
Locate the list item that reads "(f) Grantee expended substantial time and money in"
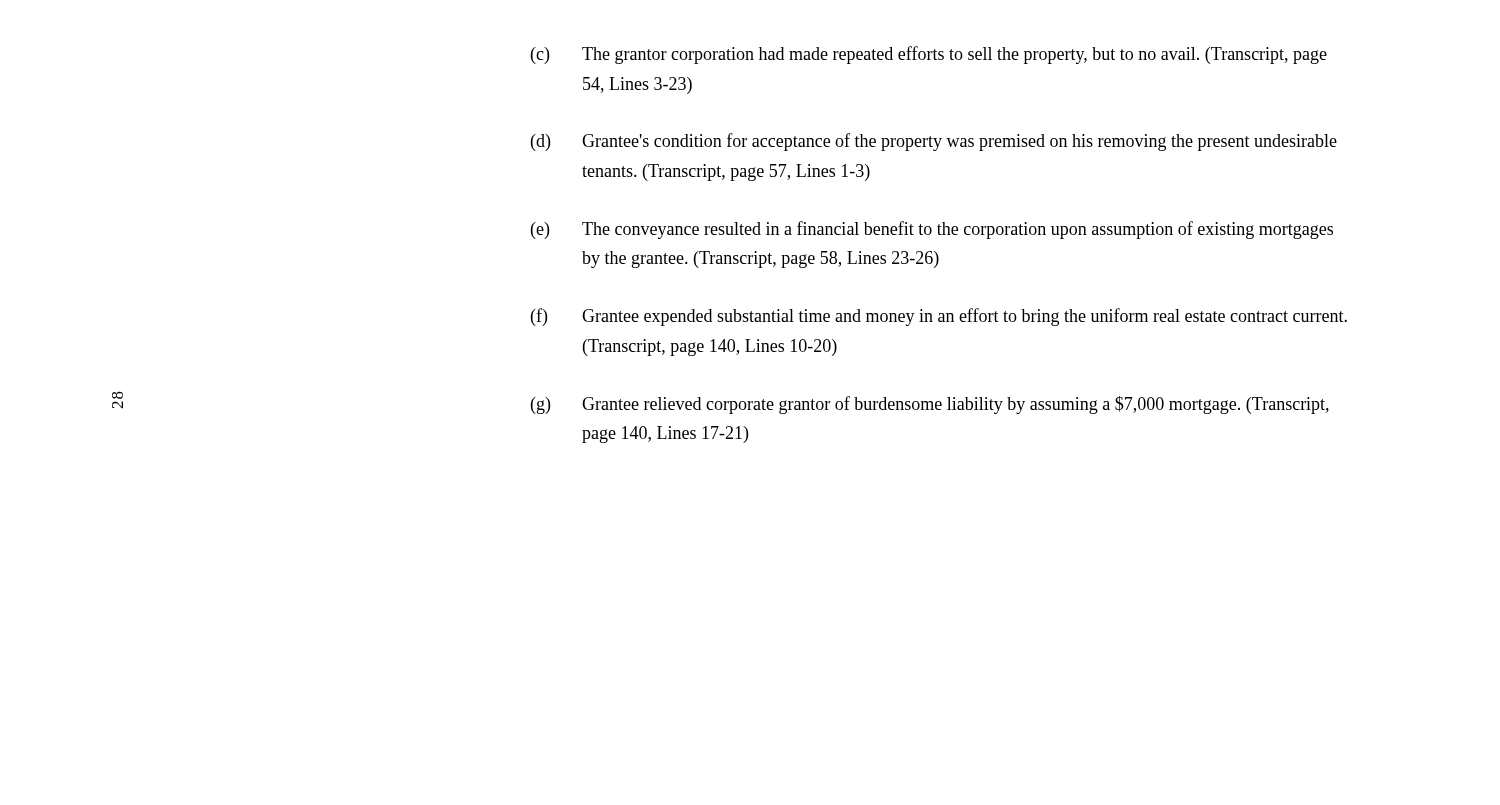pos(940,332)
